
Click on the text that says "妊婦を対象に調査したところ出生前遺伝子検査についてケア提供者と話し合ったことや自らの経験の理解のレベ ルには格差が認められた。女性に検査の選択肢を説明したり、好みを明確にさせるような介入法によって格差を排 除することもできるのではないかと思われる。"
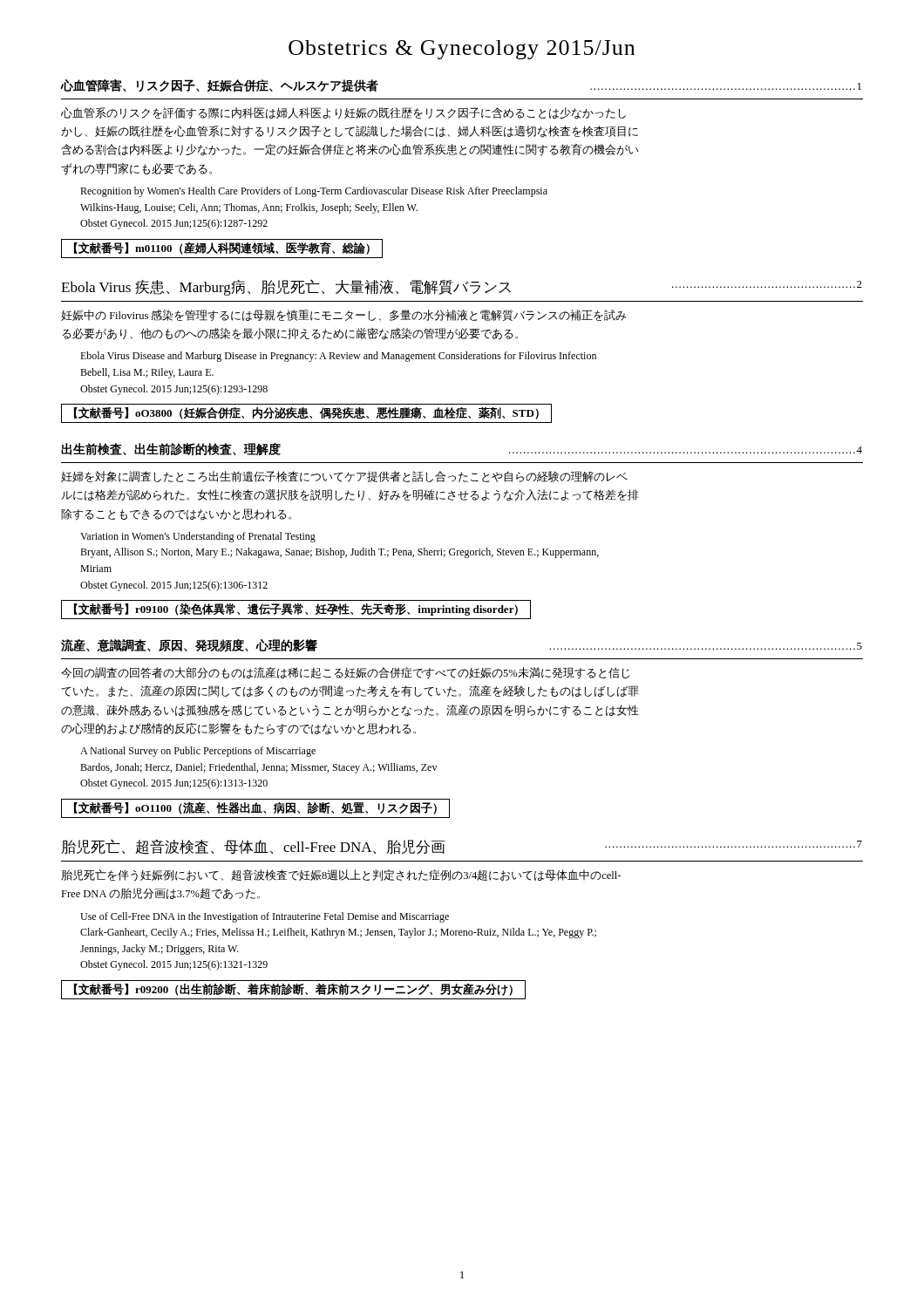(x=350, y=496)
